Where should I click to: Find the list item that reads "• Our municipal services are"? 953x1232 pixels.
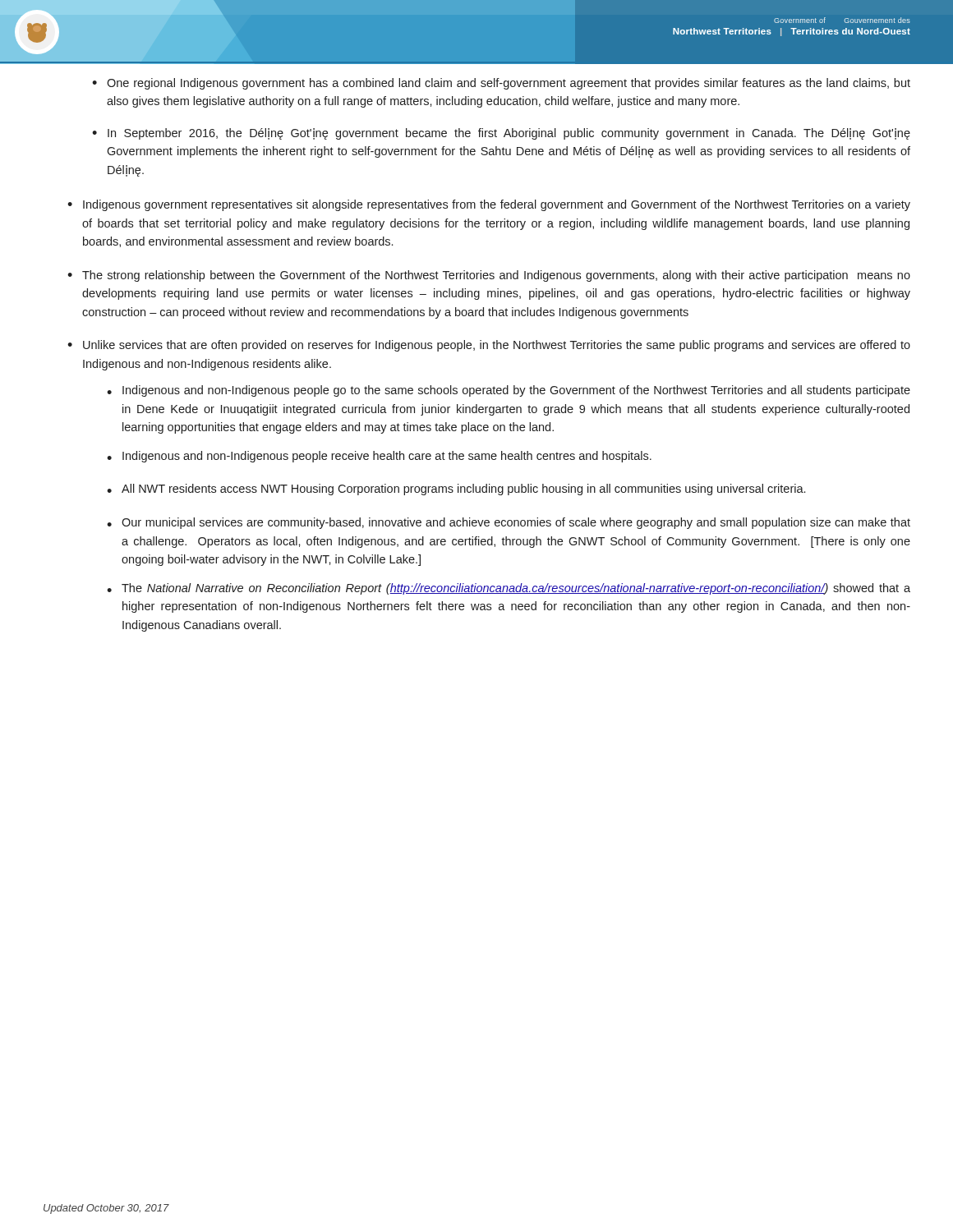[509, 541]
